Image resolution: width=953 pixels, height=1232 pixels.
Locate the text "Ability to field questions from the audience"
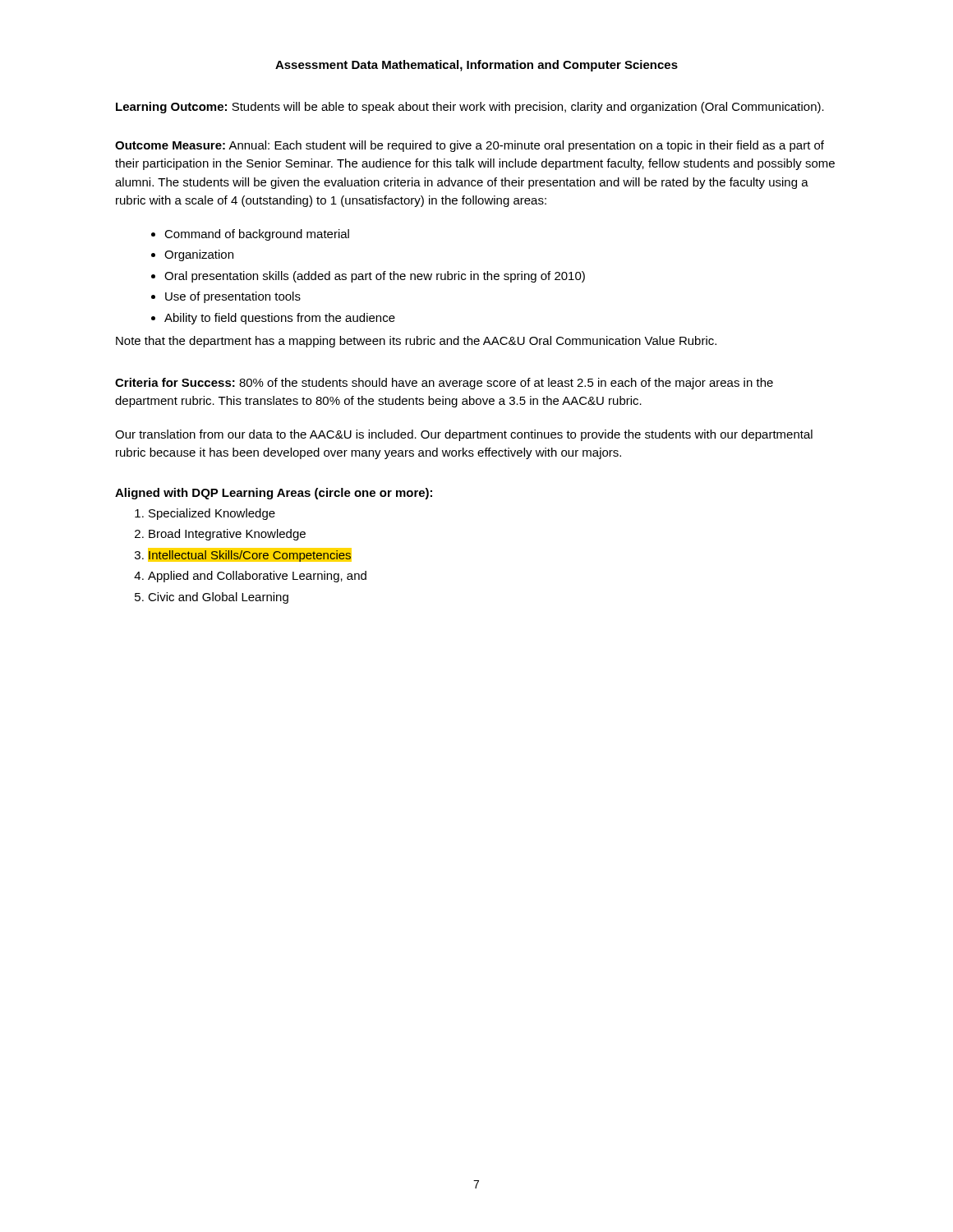[280, 317]
